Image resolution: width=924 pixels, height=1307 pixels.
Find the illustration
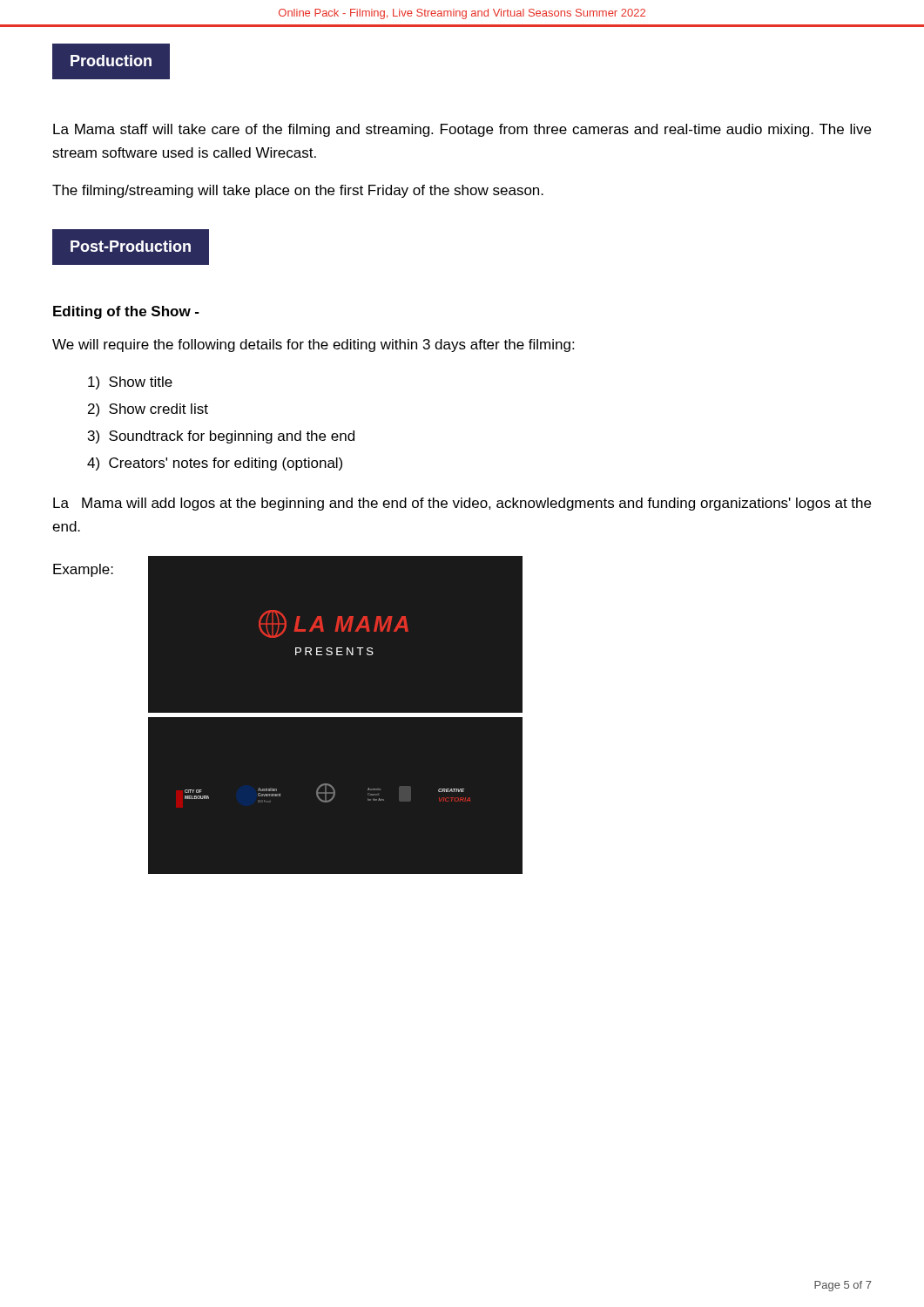[x=335, y=715]
